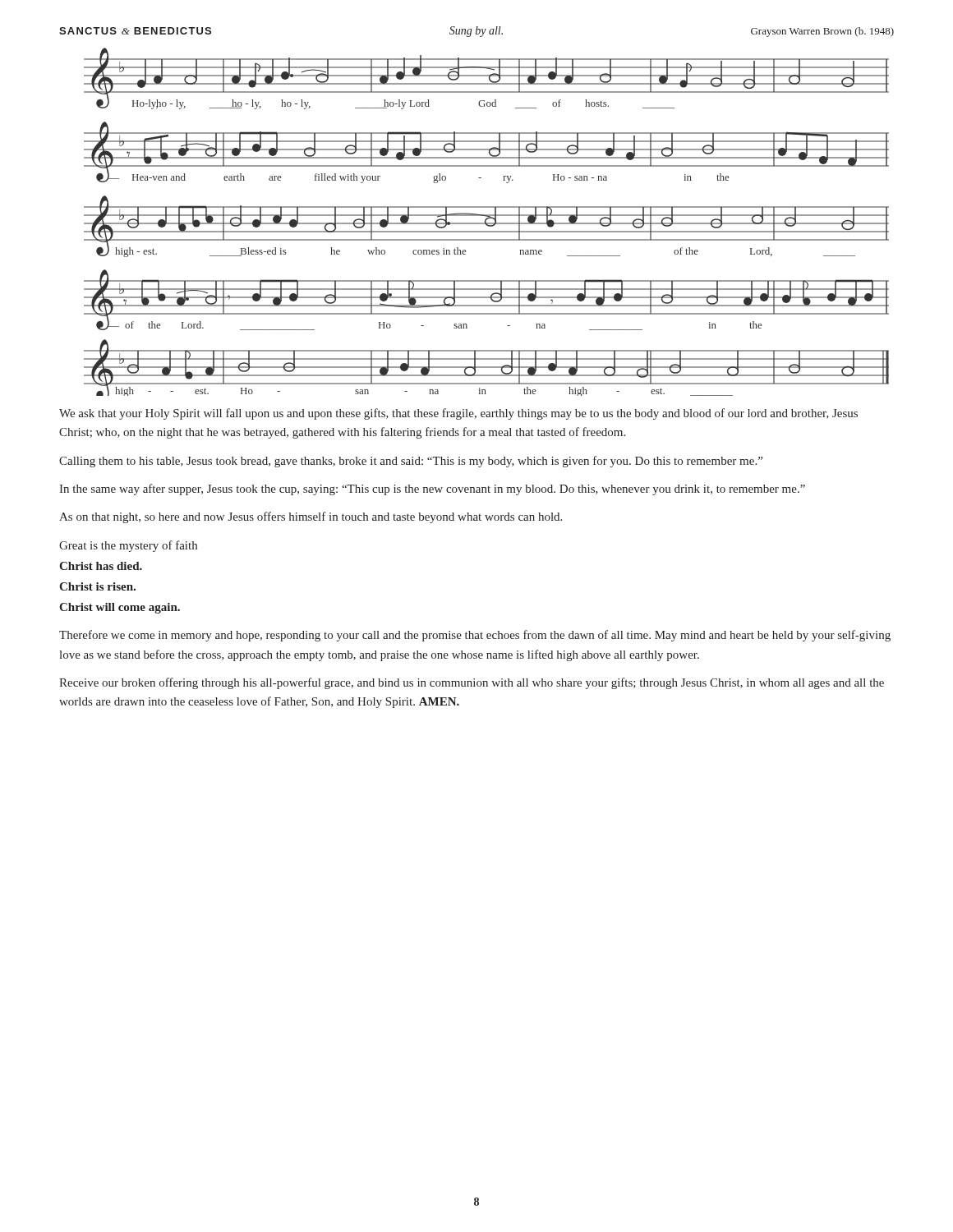Locate the text block with the text "Great is the"
Image resolution: width=953 pixels, height=1232 pixels.
pyautogui.click(x=128, y=576)
